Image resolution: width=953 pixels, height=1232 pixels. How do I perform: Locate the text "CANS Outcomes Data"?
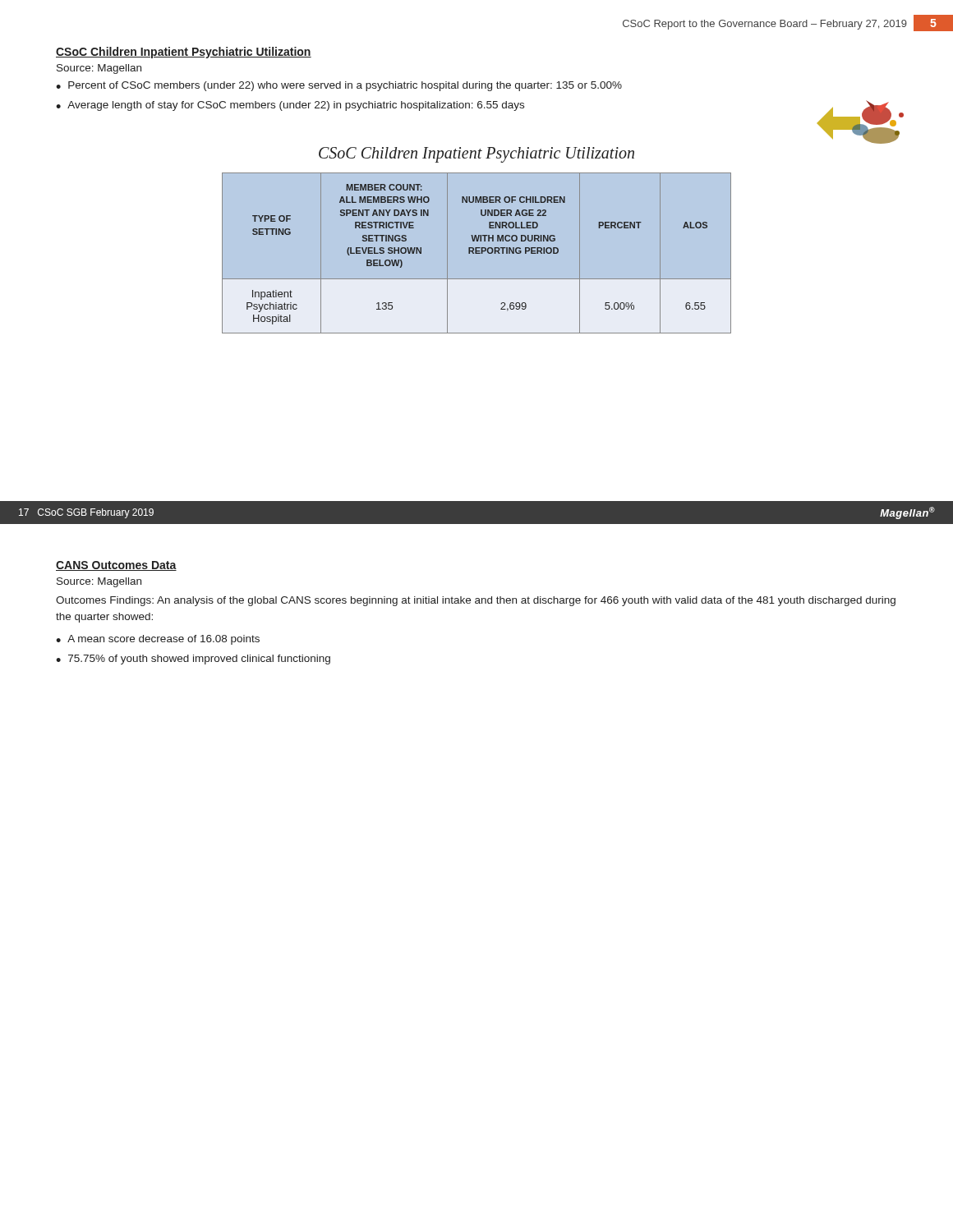[116, 565]
